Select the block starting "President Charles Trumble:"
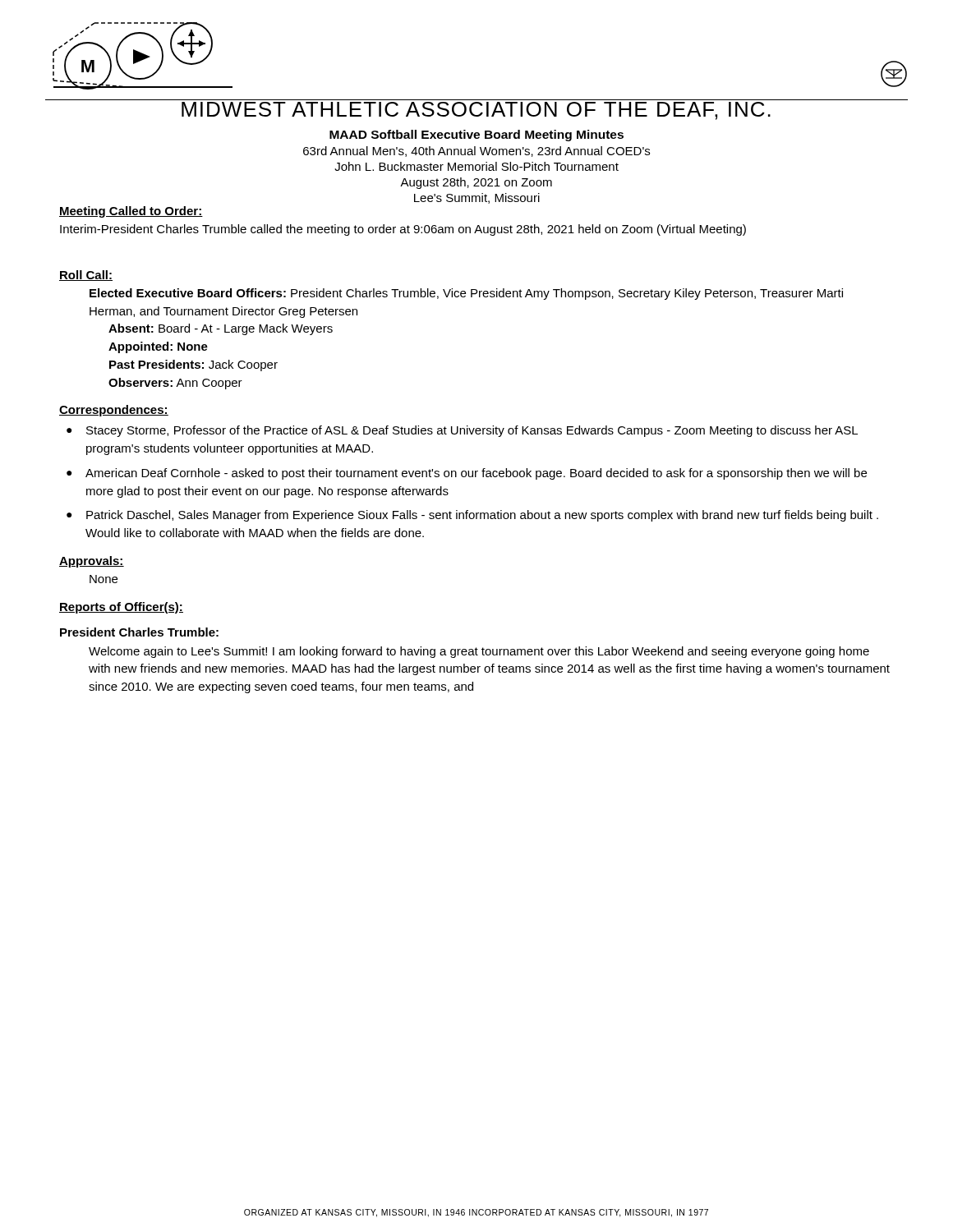Viewport: 953px width, 1232px height. (x=139, y=632)
